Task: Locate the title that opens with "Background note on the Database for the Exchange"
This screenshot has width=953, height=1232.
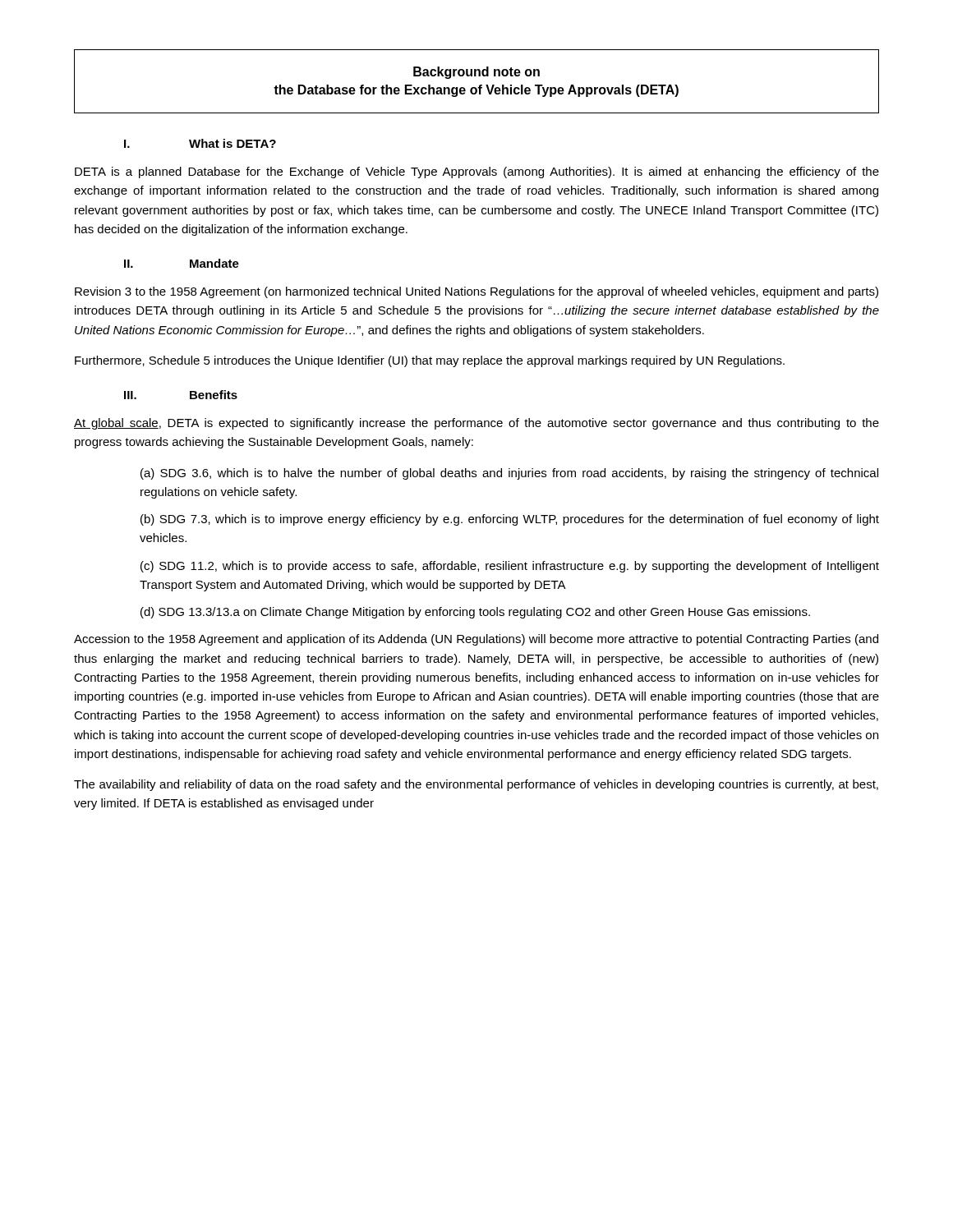Action: 476,81
